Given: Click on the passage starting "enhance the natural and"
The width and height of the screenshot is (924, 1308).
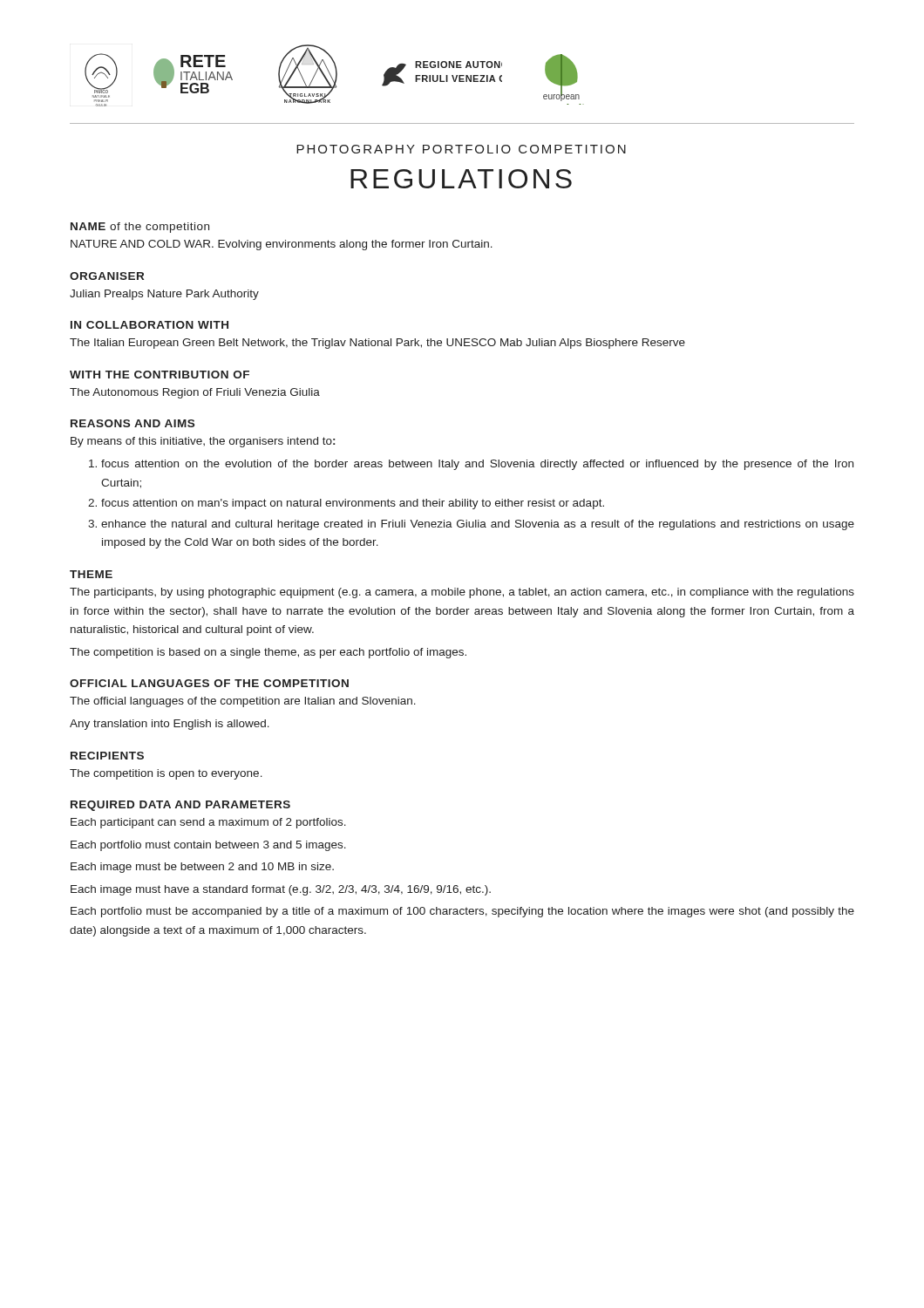Looking at the screenshot, I should [478, 533].
